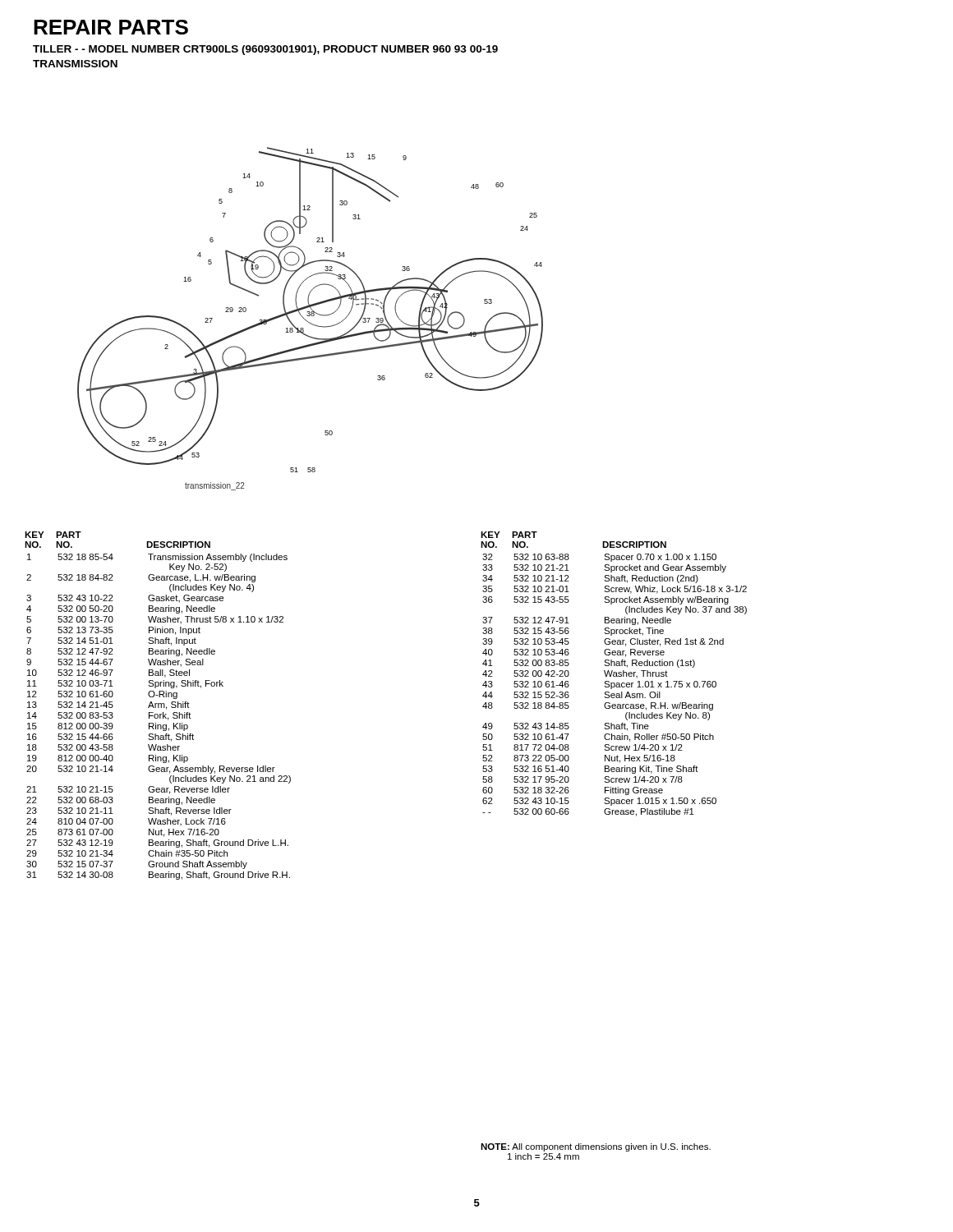Select the region starting "NOTE: All component dimensions"
This screenshot has width=953, height=1232.
tap(596, 1152)
